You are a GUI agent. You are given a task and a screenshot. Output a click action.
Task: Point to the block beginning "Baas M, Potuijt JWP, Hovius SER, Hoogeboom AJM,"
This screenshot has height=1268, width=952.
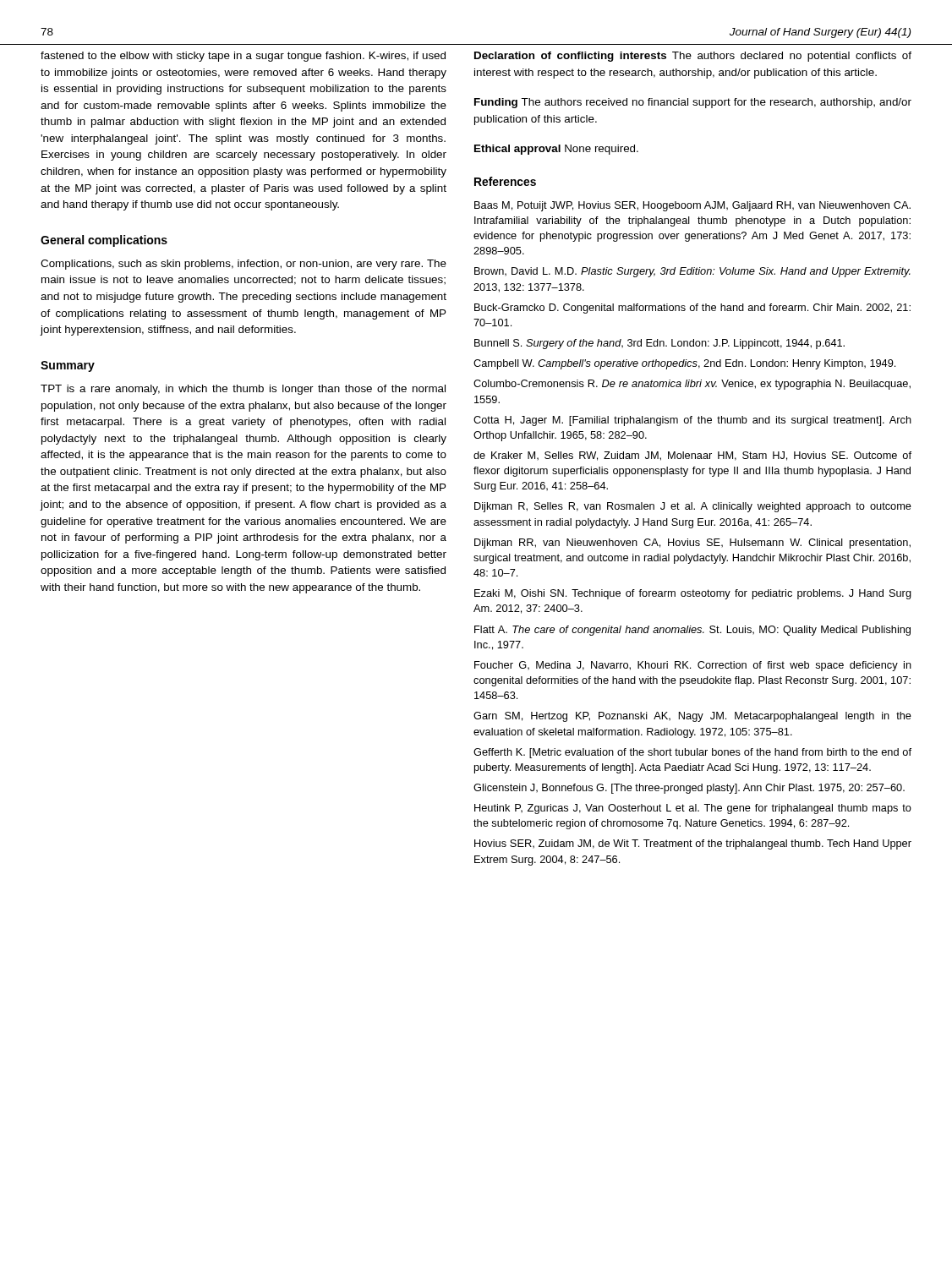[692, 228]
